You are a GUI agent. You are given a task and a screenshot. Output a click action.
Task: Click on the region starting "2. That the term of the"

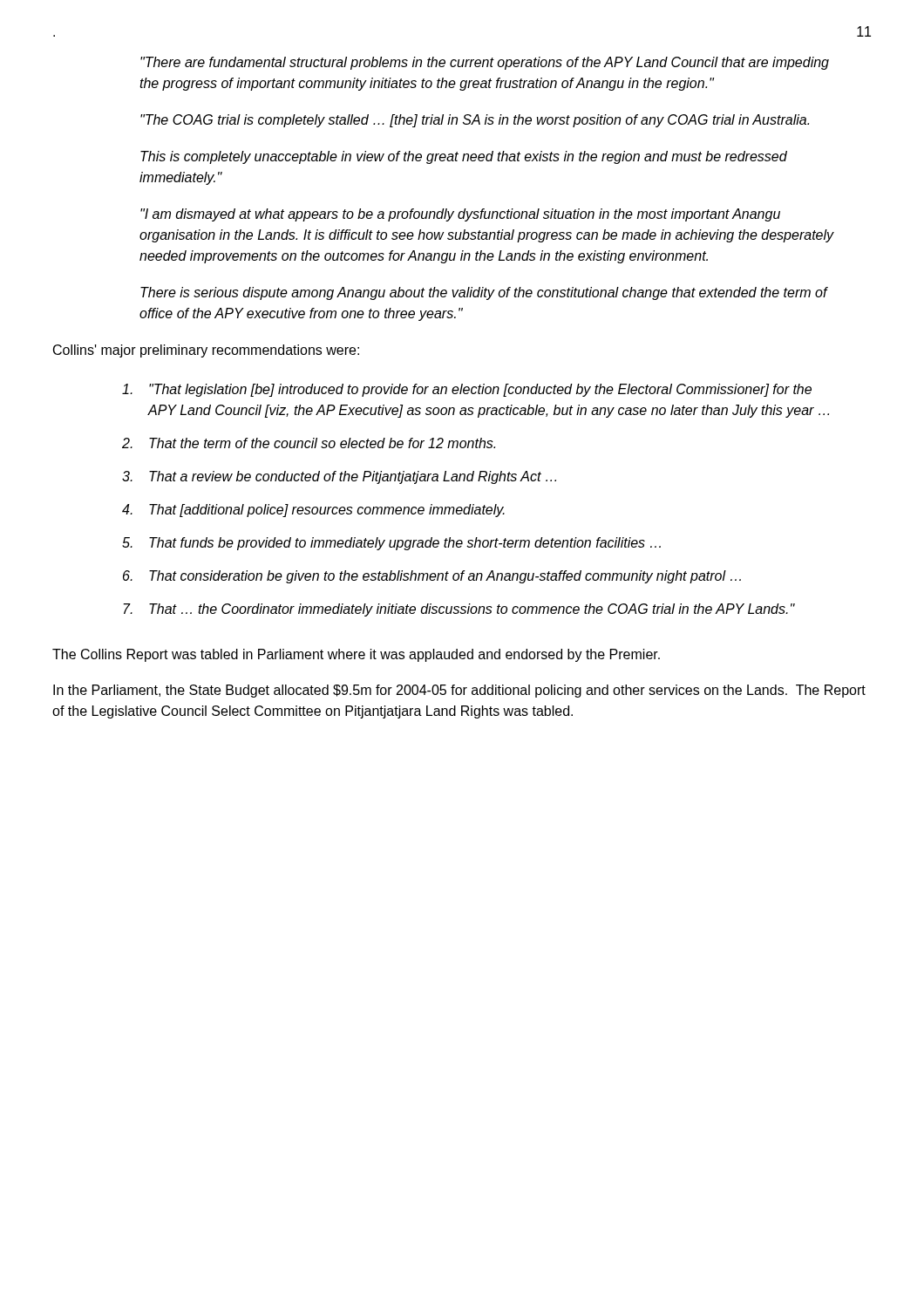479,444
